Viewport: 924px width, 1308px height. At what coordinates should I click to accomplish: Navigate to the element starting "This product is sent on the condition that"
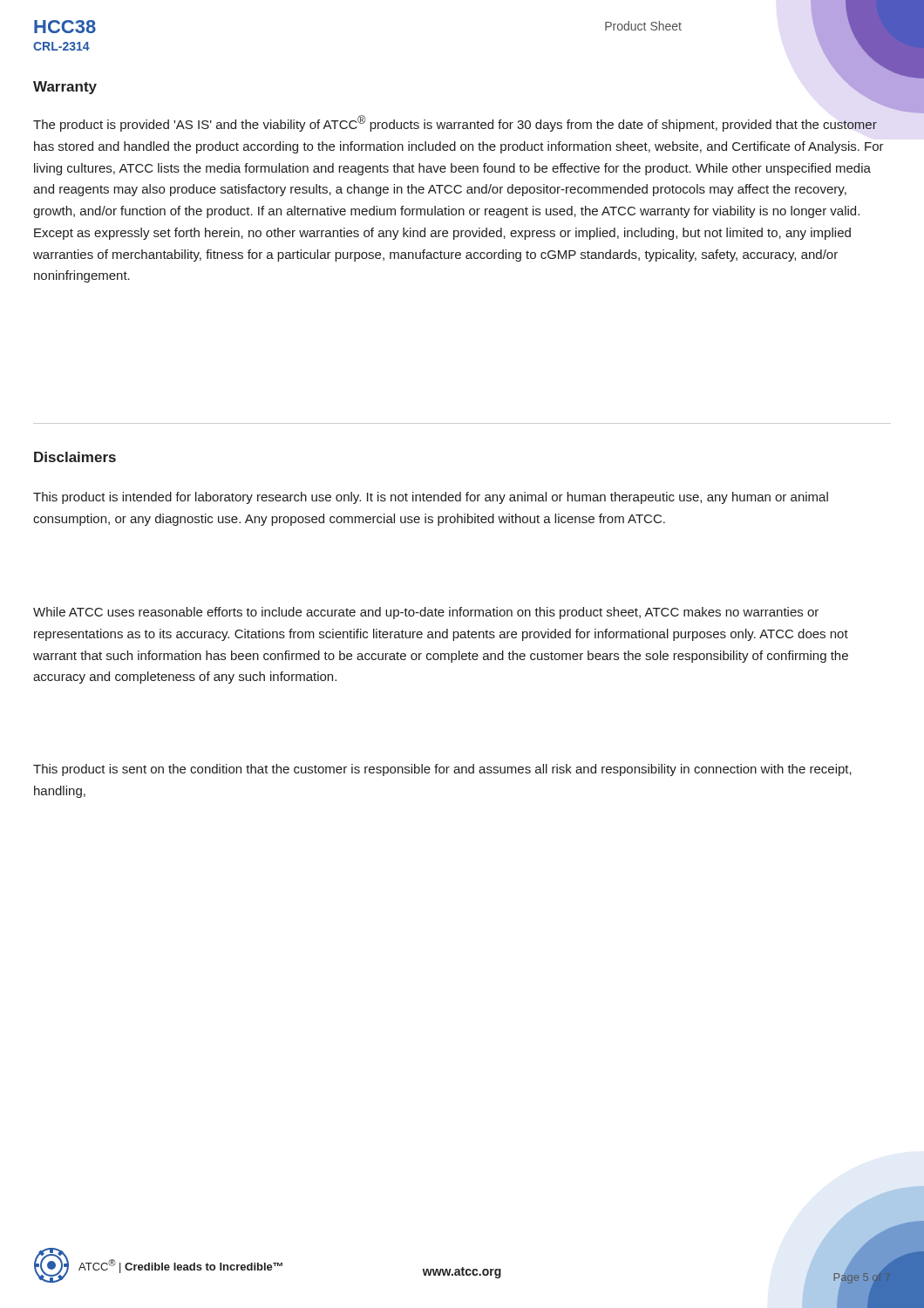443,779
